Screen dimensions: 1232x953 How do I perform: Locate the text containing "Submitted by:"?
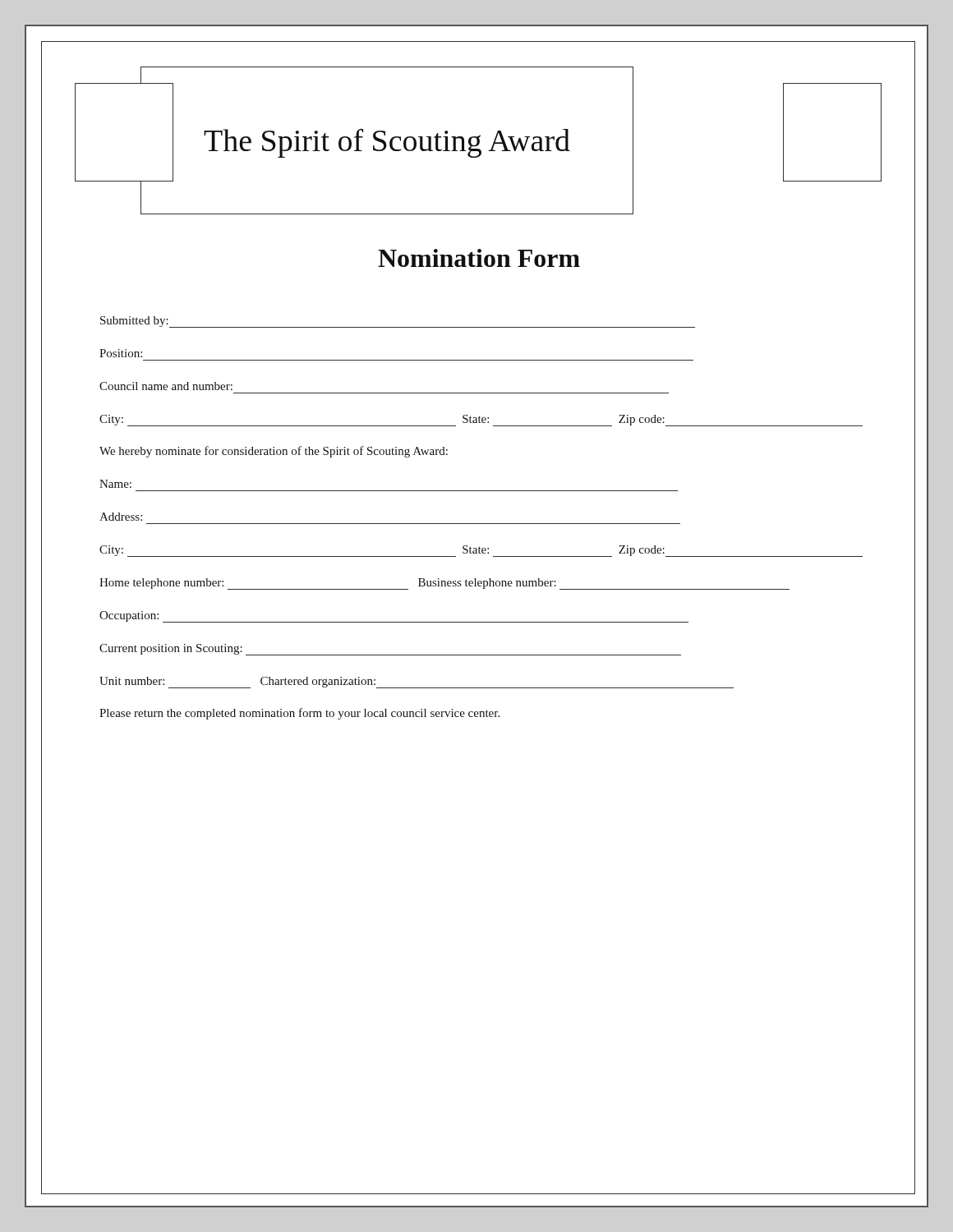click(x=397, y=320)
